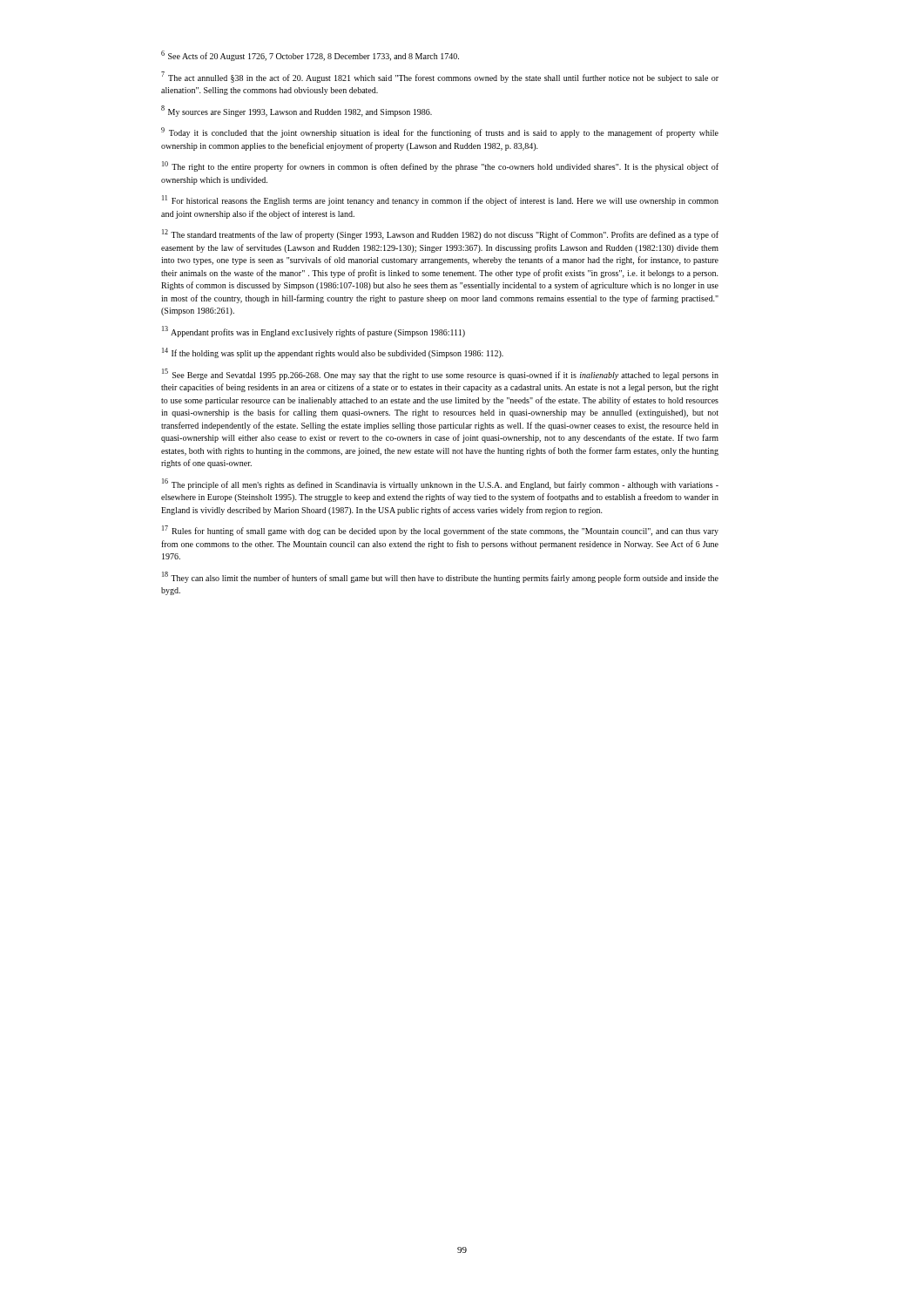Where is the passage that starts "12 The standard"?
The width and height of the screenshot is (924, 1307).
click(440, 272)
